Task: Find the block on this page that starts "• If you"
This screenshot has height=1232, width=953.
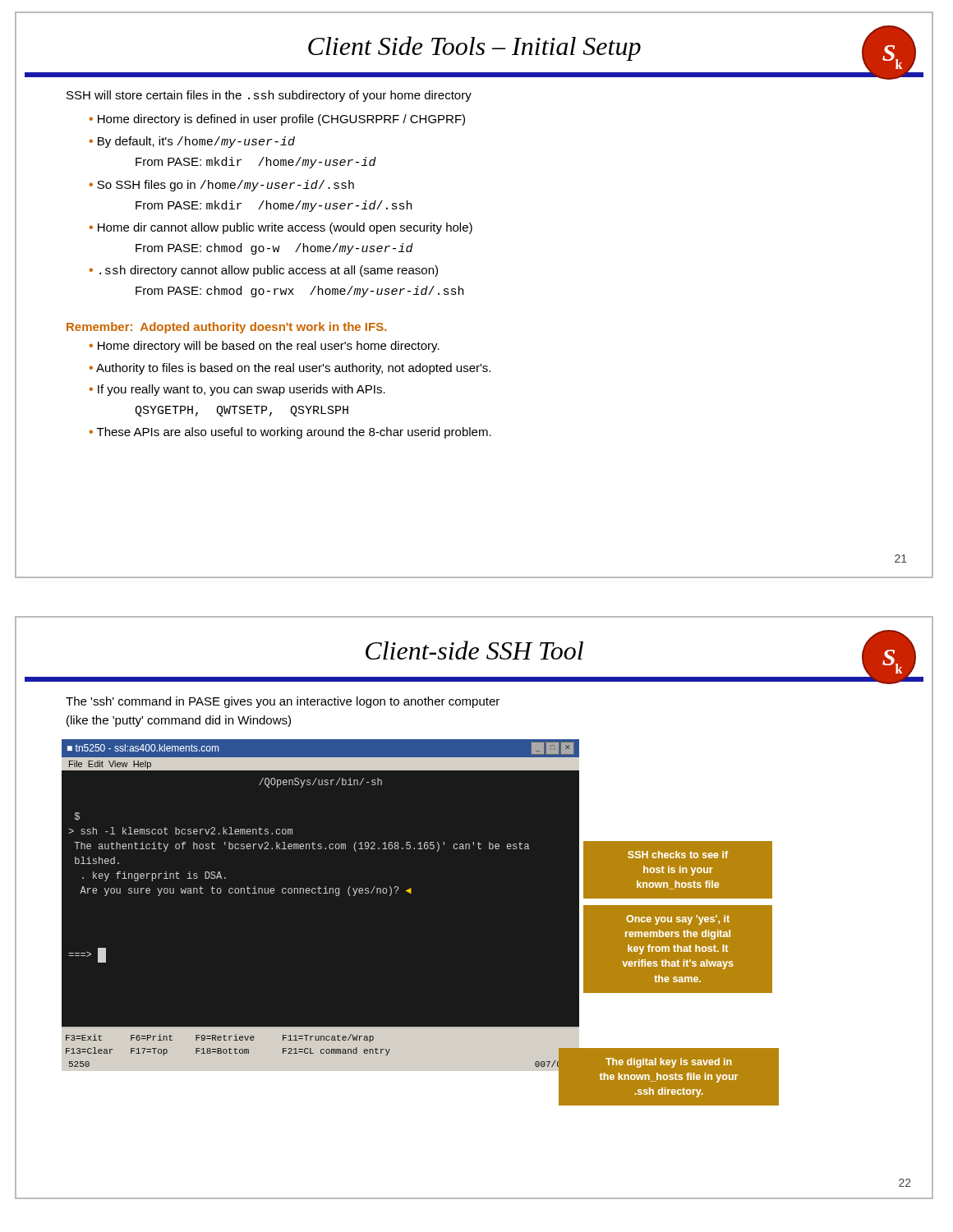Action: click(237, 402)
